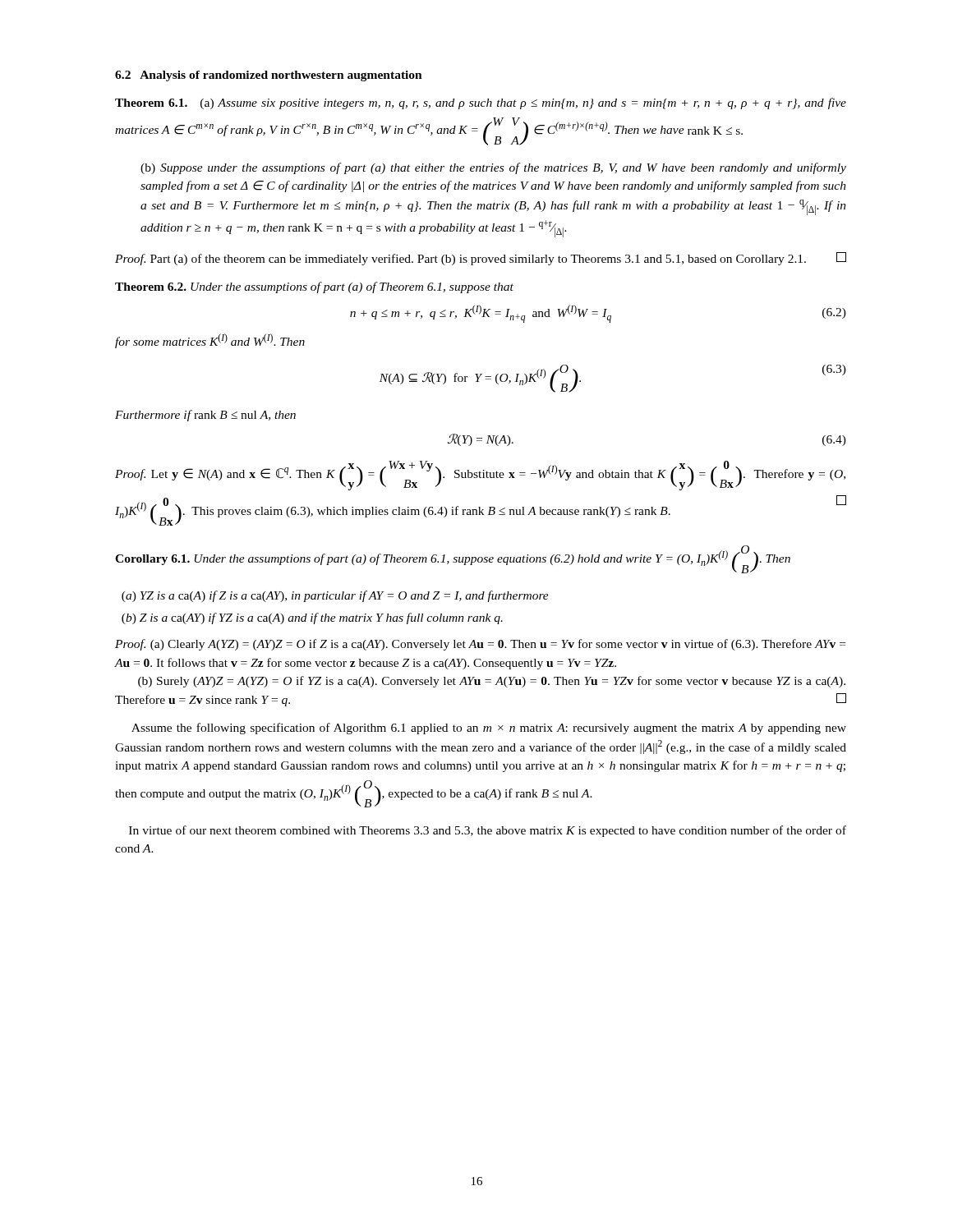Screen dimensions: 1232x953
Task: Click on the text containing "for some matrices K(I) and W(I). Then"
Action: [x=210, y=341]
